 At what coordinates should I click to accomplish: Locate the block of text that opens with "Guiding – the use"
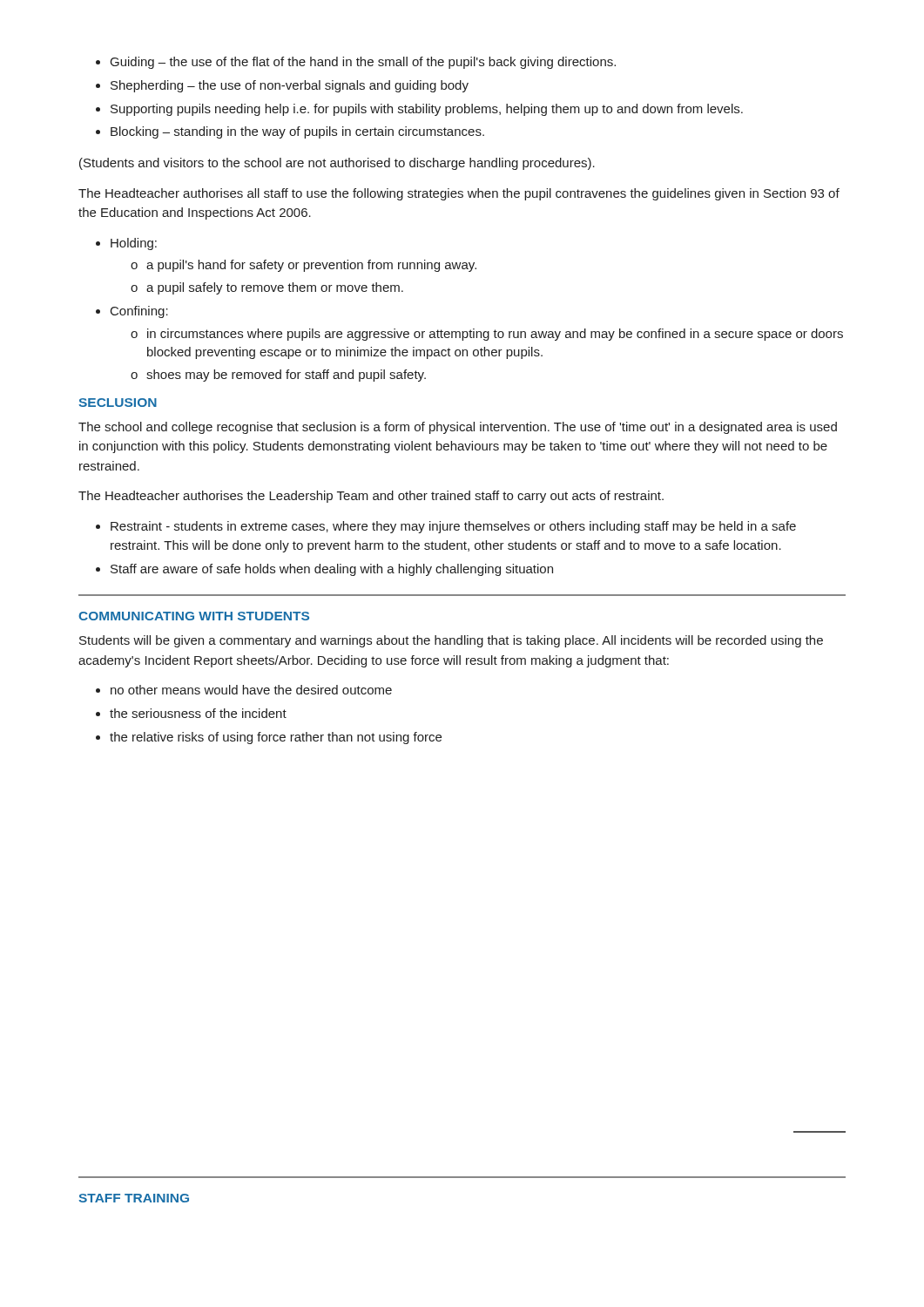click(x=462, y=62)
